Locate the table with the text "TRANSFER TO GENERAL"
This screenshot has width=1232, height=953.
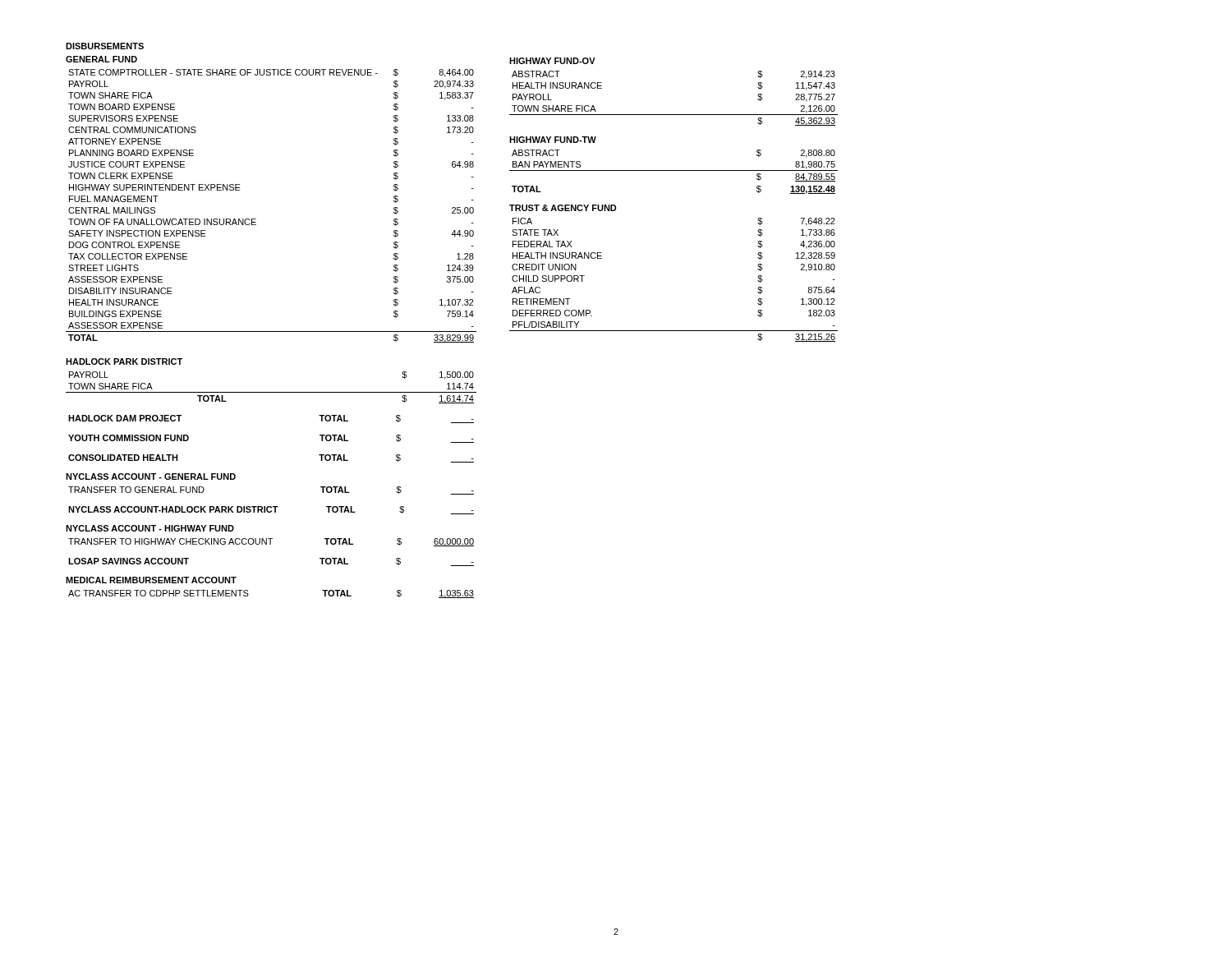[x=271, y=490]
